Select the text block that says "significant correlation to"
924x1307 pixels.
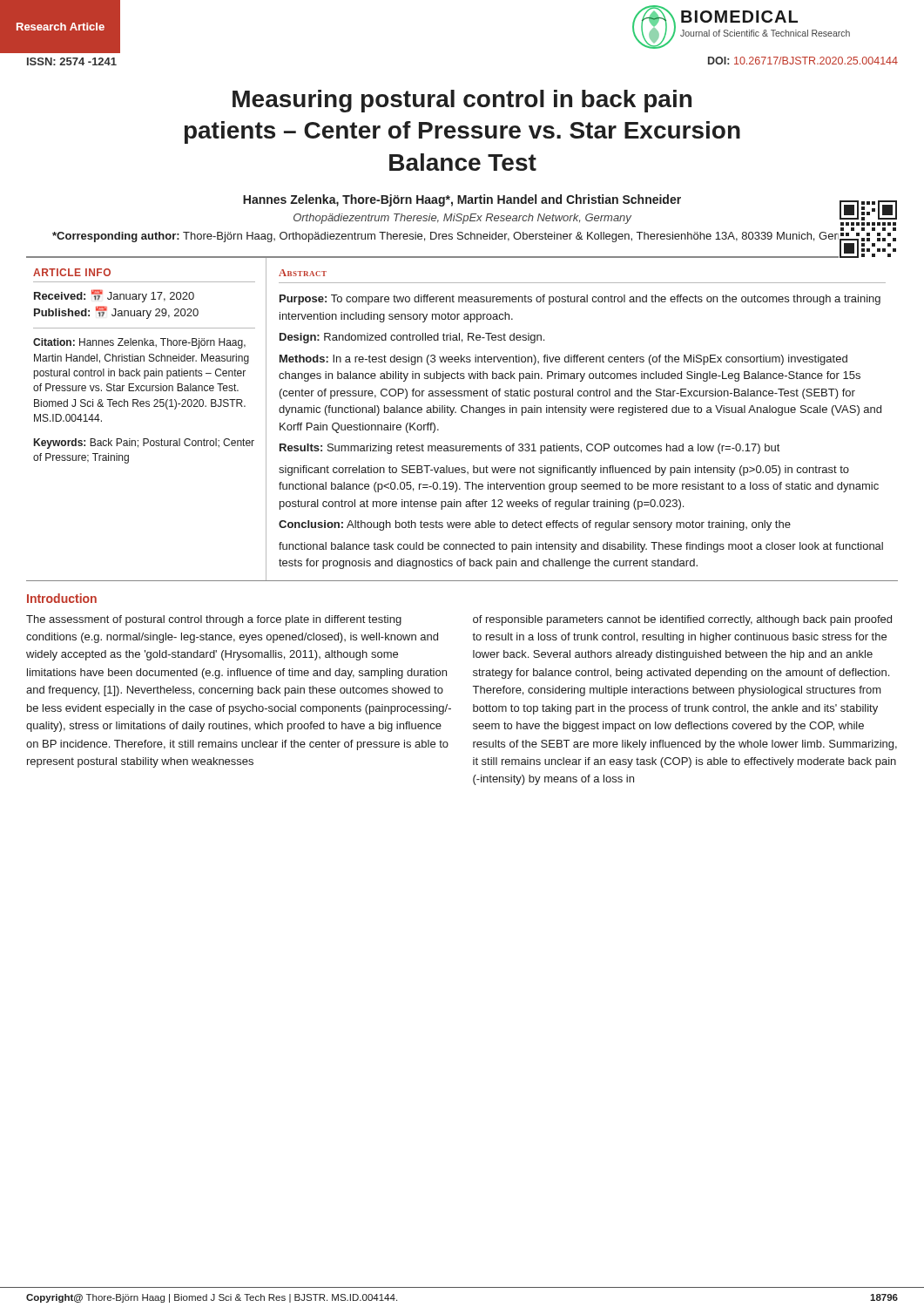point(579,486)
